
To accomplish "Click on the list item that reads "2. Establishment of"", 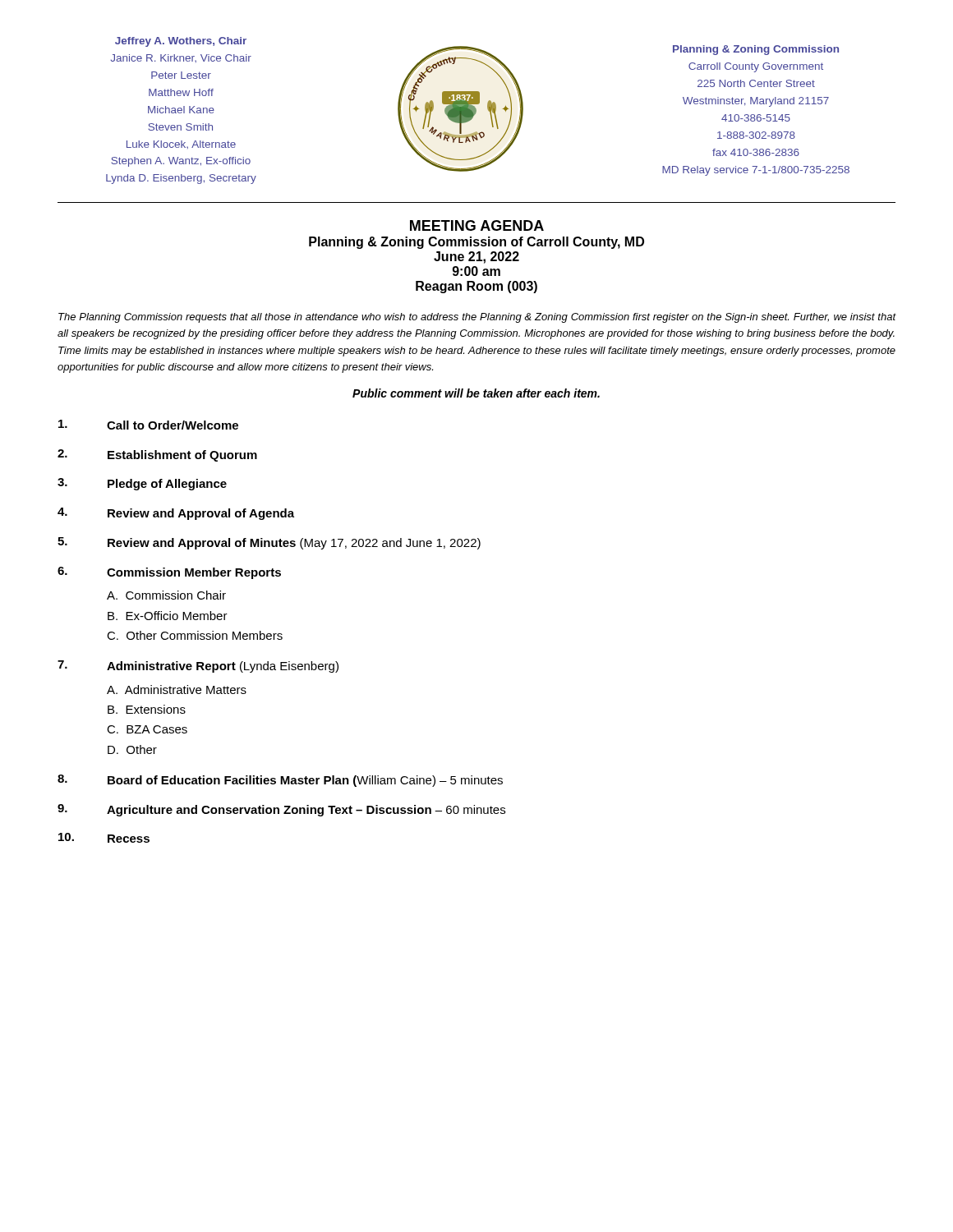I will click(157, 455).
